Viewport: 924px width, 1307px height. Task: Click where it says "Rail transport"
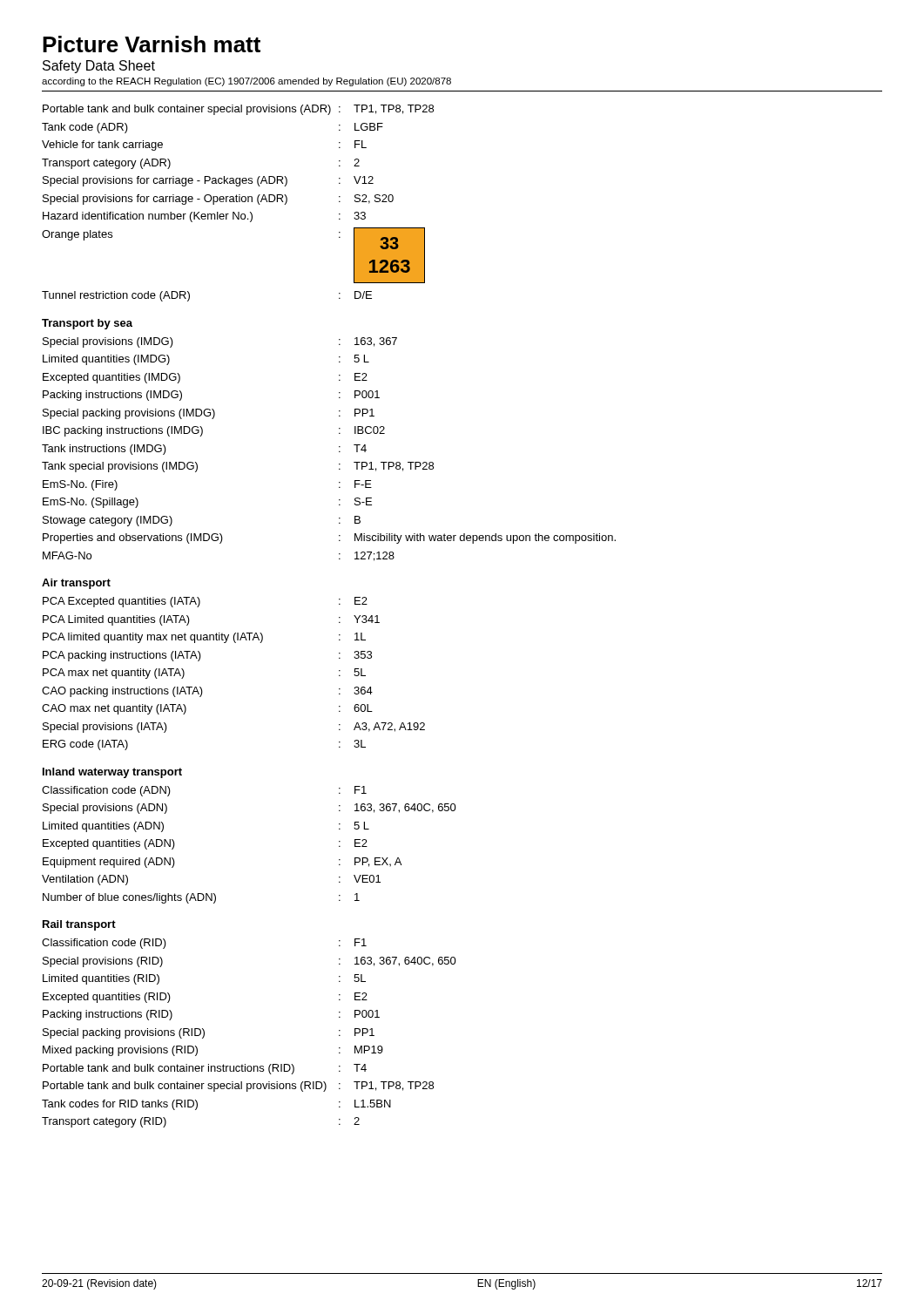[x=79, y=925]
